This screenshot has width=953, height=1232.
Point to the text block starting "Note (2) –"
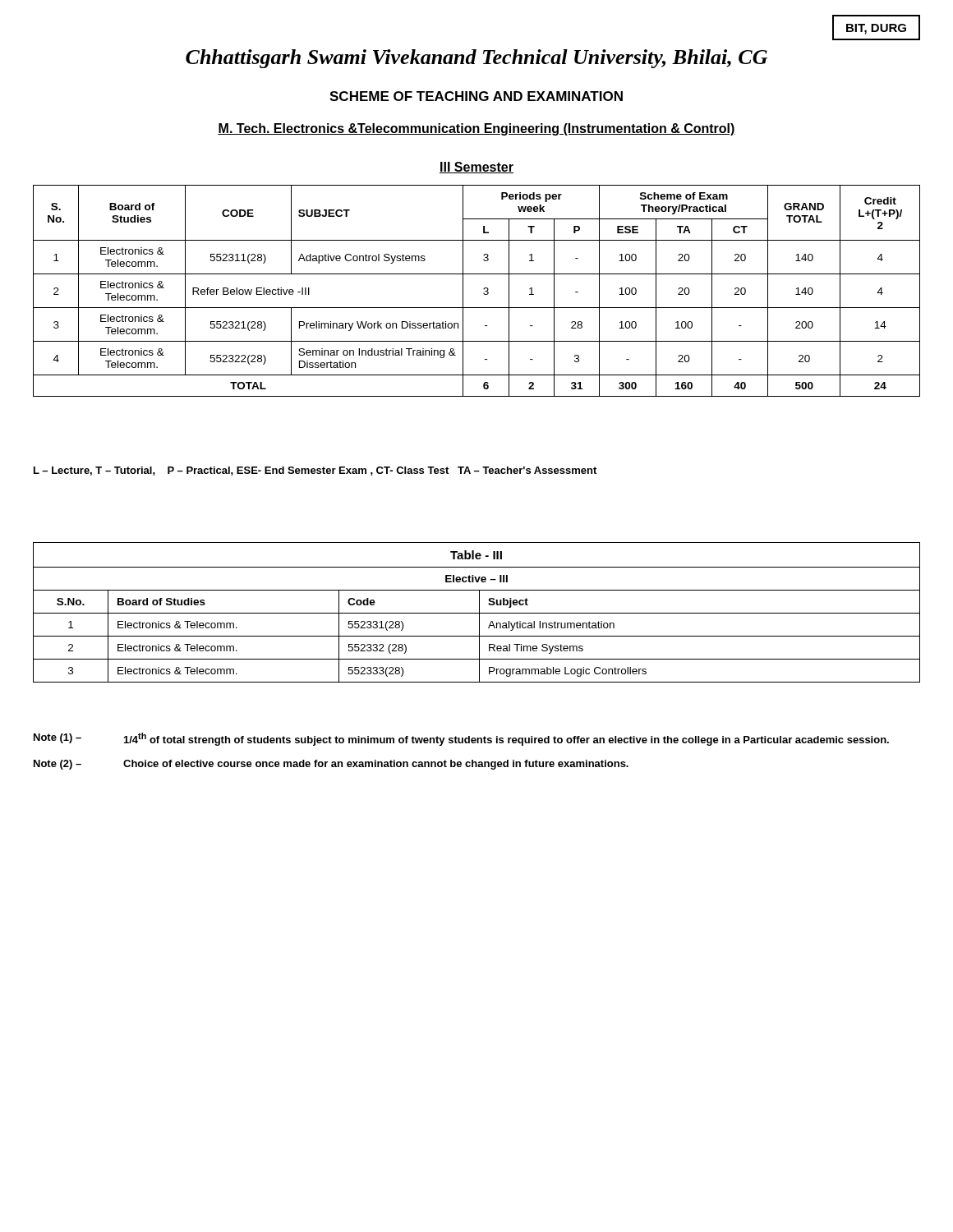(x=476, y=764)
